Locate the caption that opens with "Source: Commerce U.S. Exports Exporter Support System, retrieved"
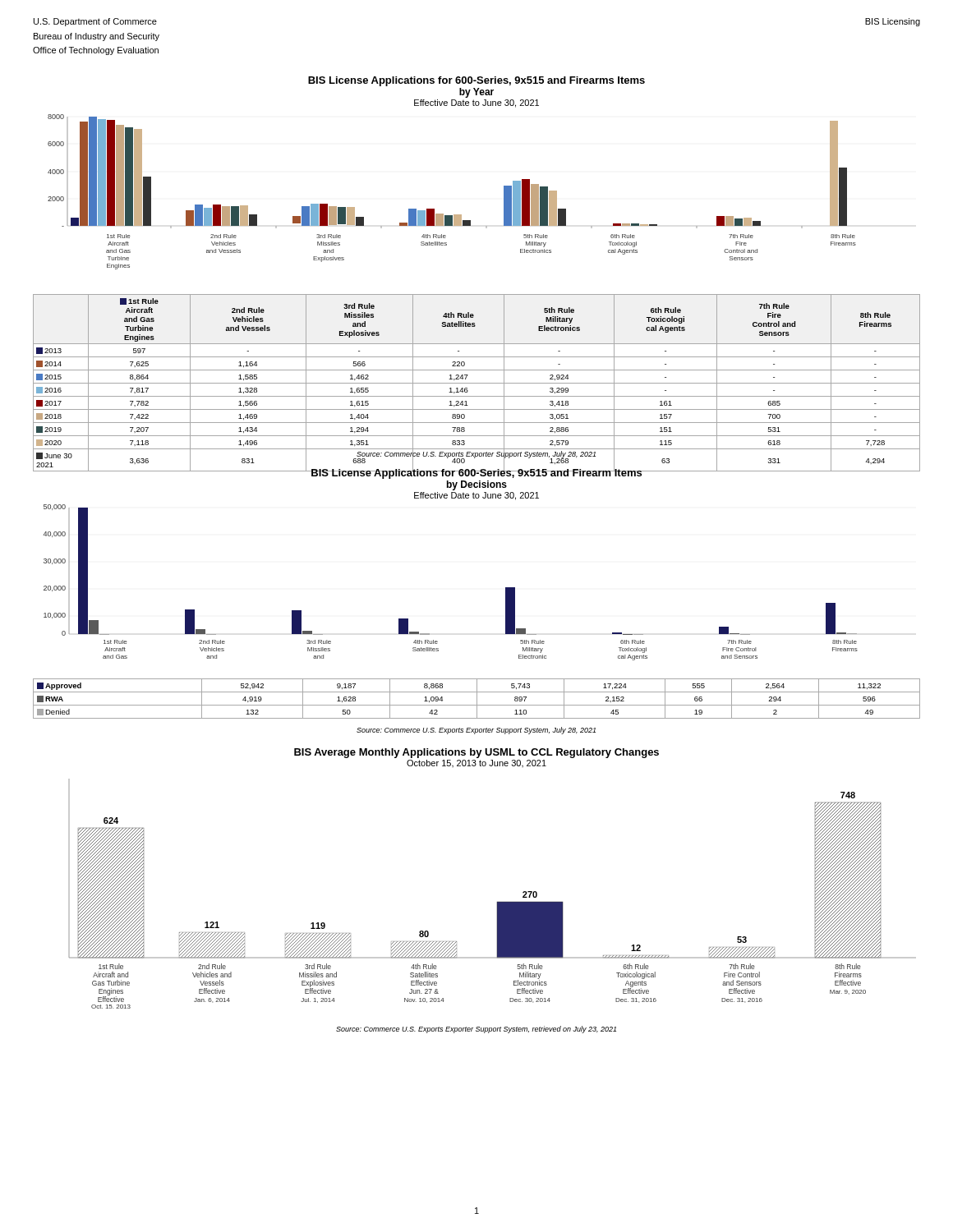This screenshot has width=953, height=1232. point(476,1029)
